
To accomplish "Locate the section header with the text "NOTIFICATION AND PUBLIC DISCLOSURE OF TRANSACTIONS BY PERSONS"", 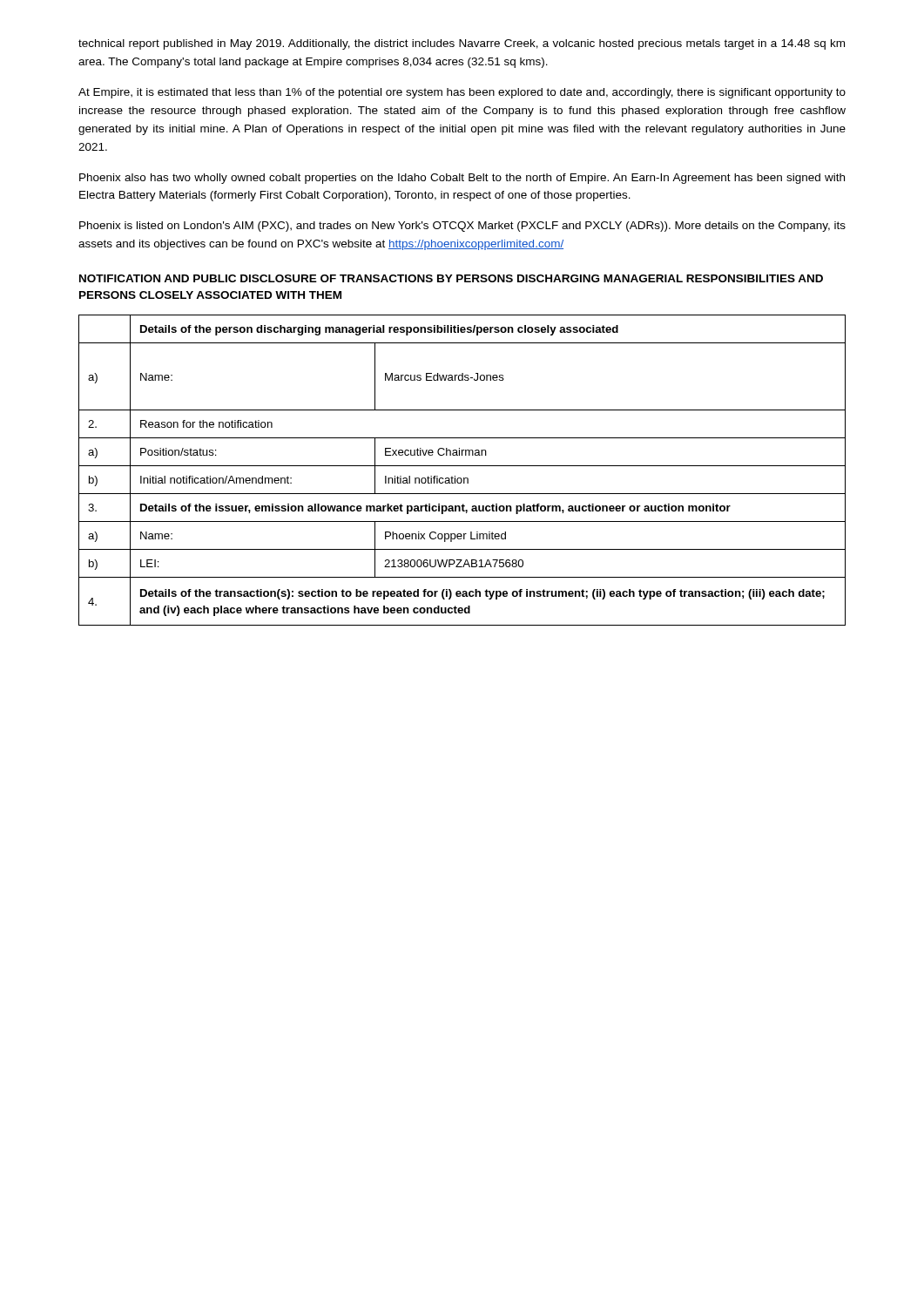I will (x=451, y=287).
